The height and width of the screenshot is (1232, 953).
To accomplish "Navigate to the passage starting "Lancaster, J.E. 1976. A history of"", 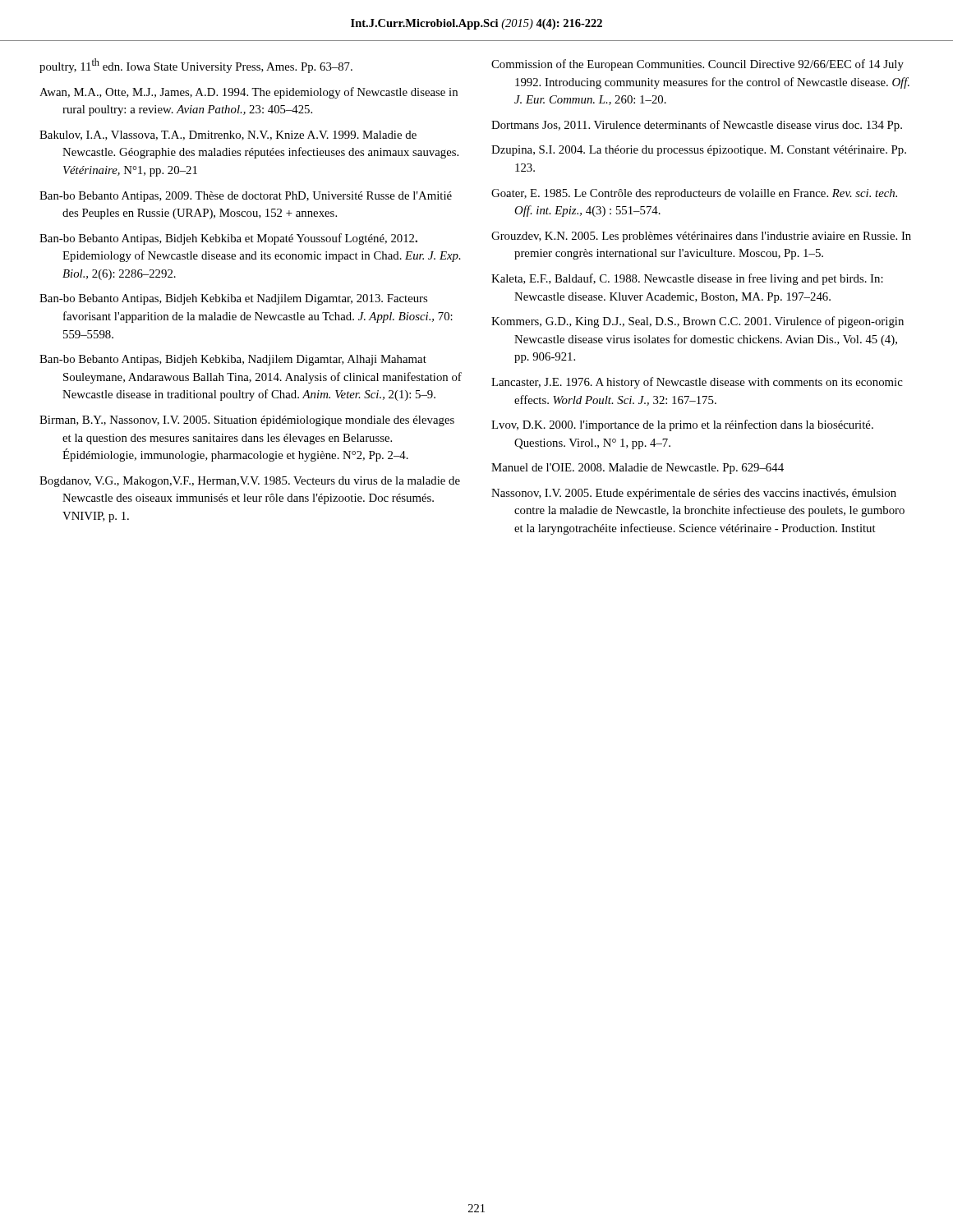I will click(697, 391).
